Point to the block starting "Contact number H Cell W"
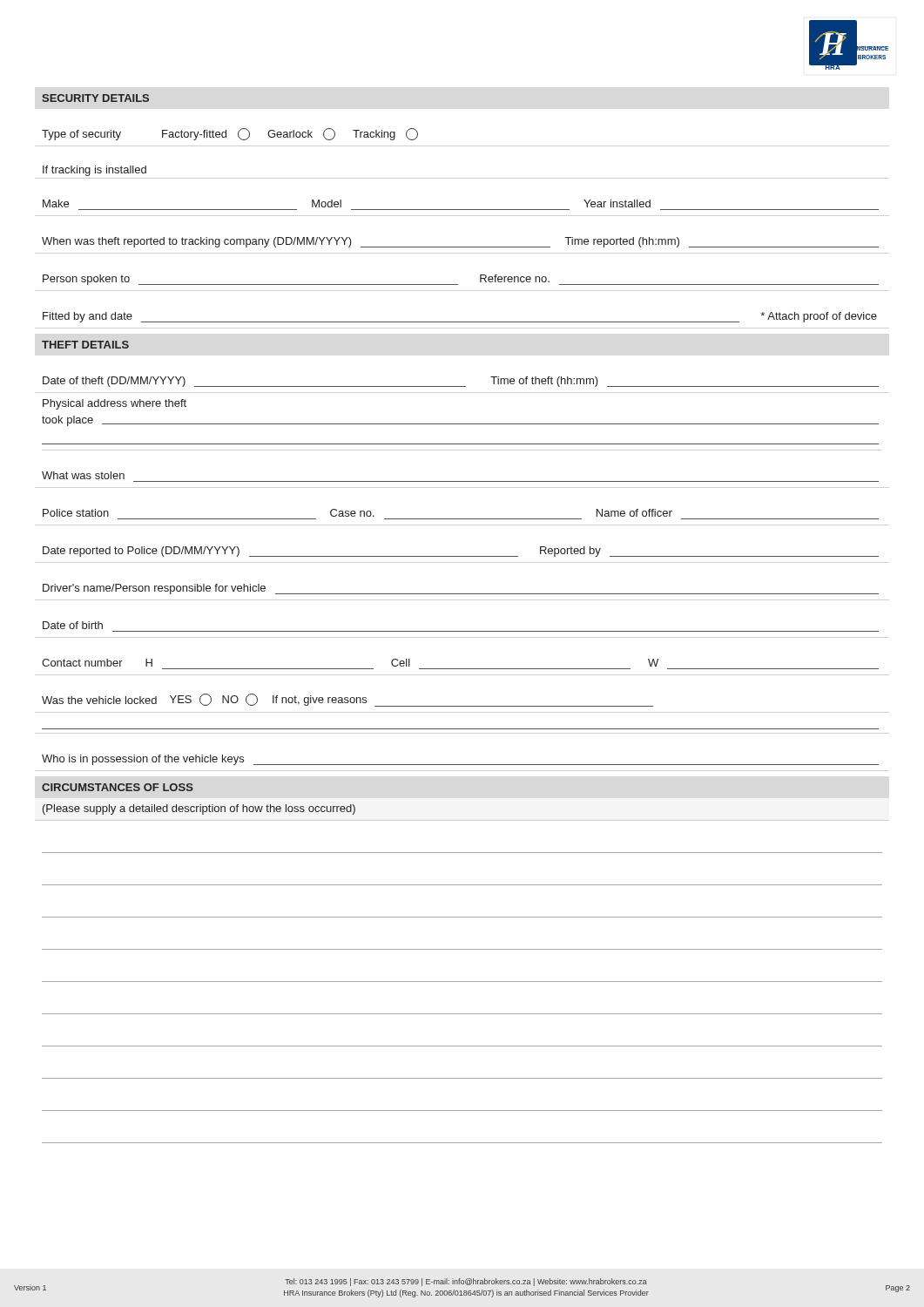 [460, 662]
